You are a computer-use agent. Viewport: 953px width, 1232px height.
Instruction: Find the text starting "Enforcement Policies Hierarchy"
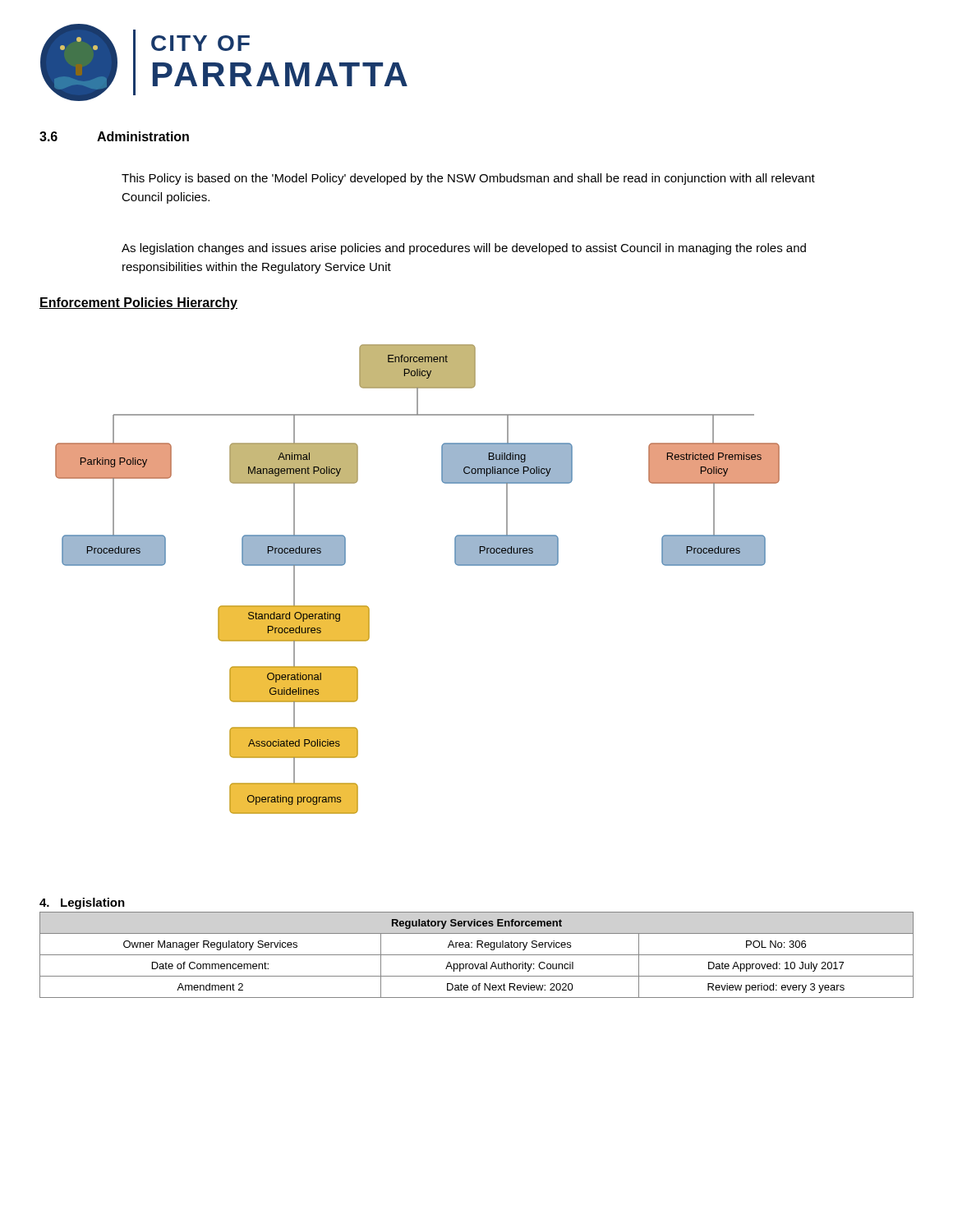tap(138, 303)
